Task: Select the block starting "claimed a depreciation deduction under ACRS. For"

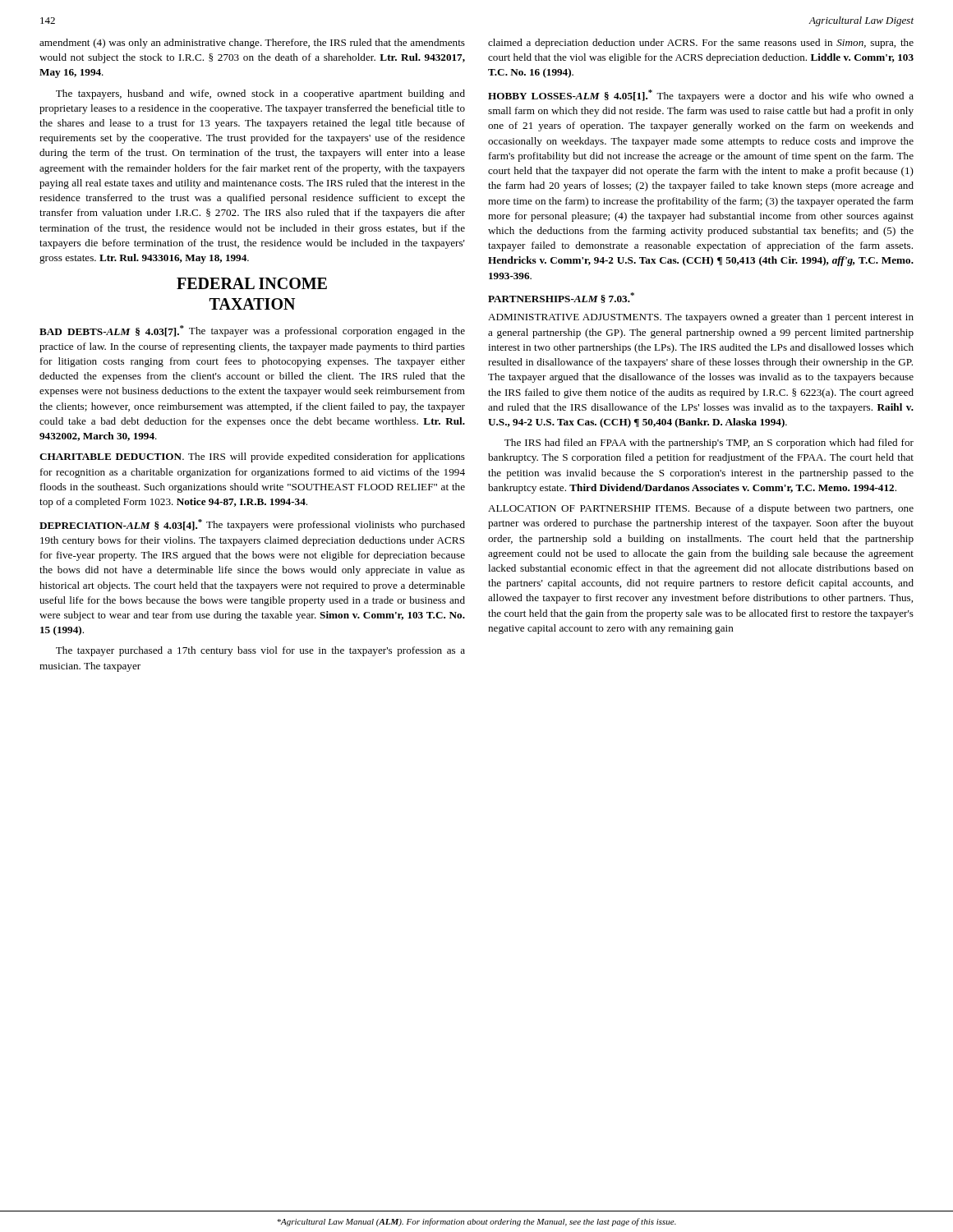Action: tap(701, 58)
